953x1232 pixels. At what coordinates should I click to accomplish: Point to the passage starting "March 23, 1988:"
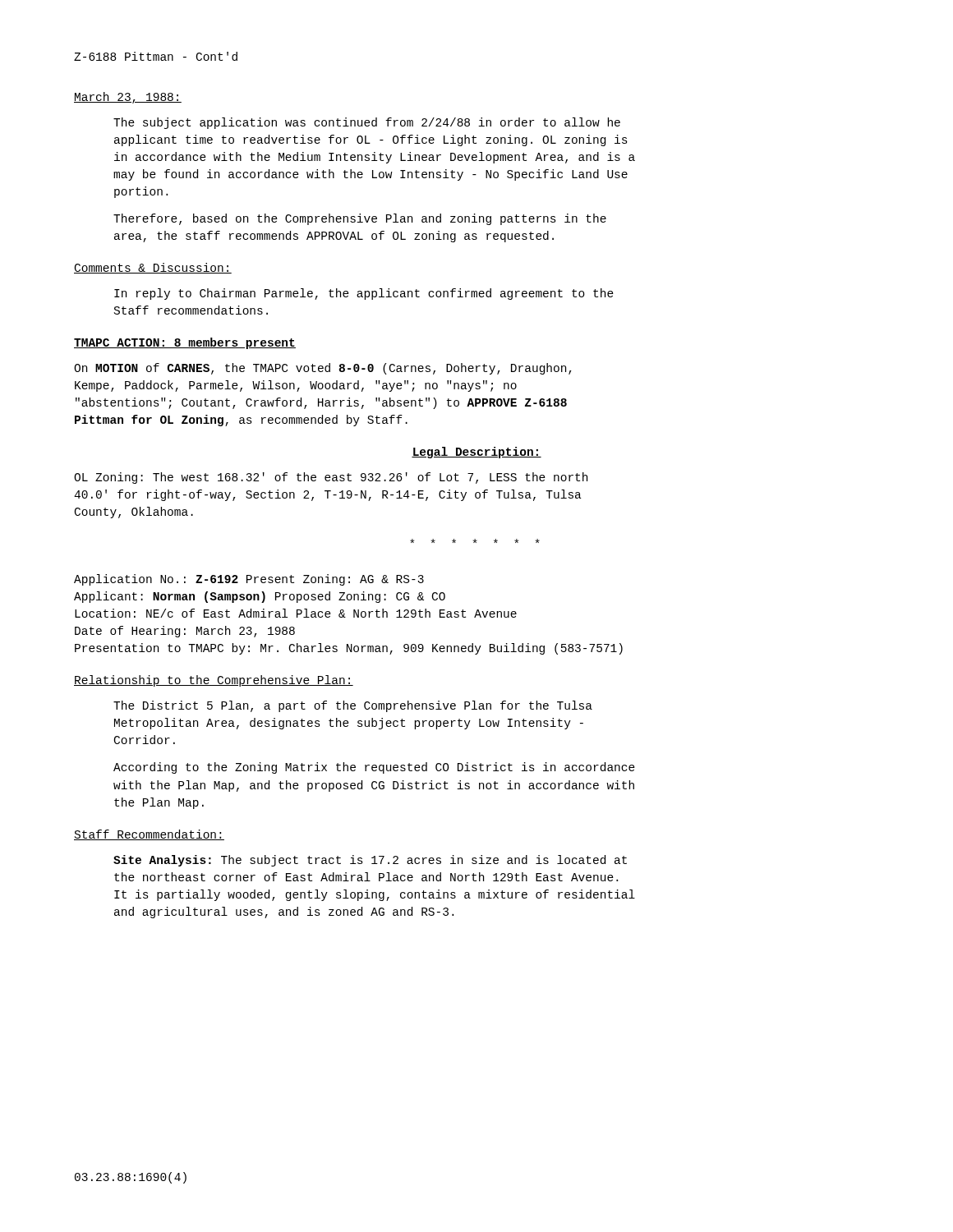[128, 98]
